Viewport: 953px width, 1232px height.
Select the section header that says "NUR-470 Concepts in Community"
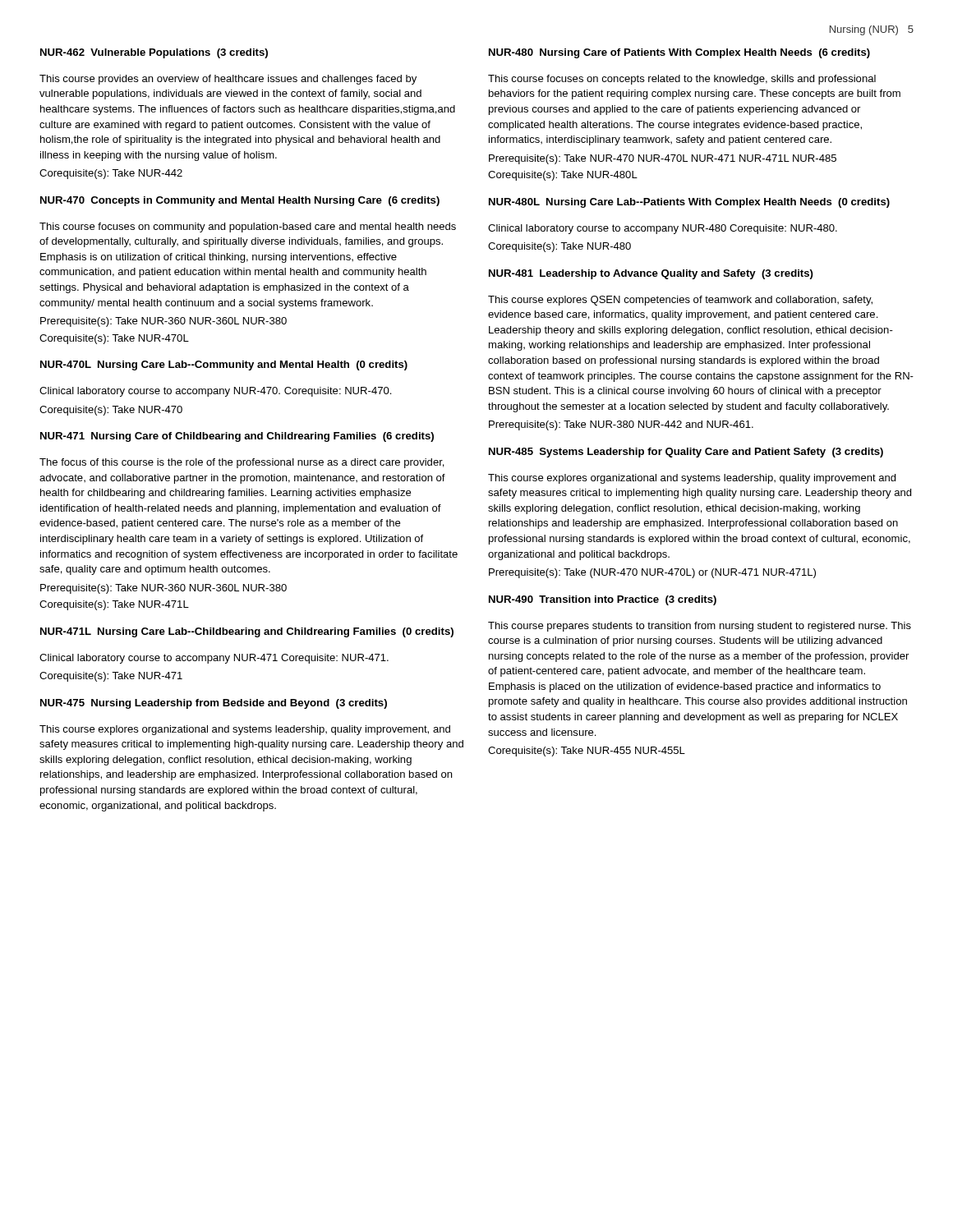[252, 200]
